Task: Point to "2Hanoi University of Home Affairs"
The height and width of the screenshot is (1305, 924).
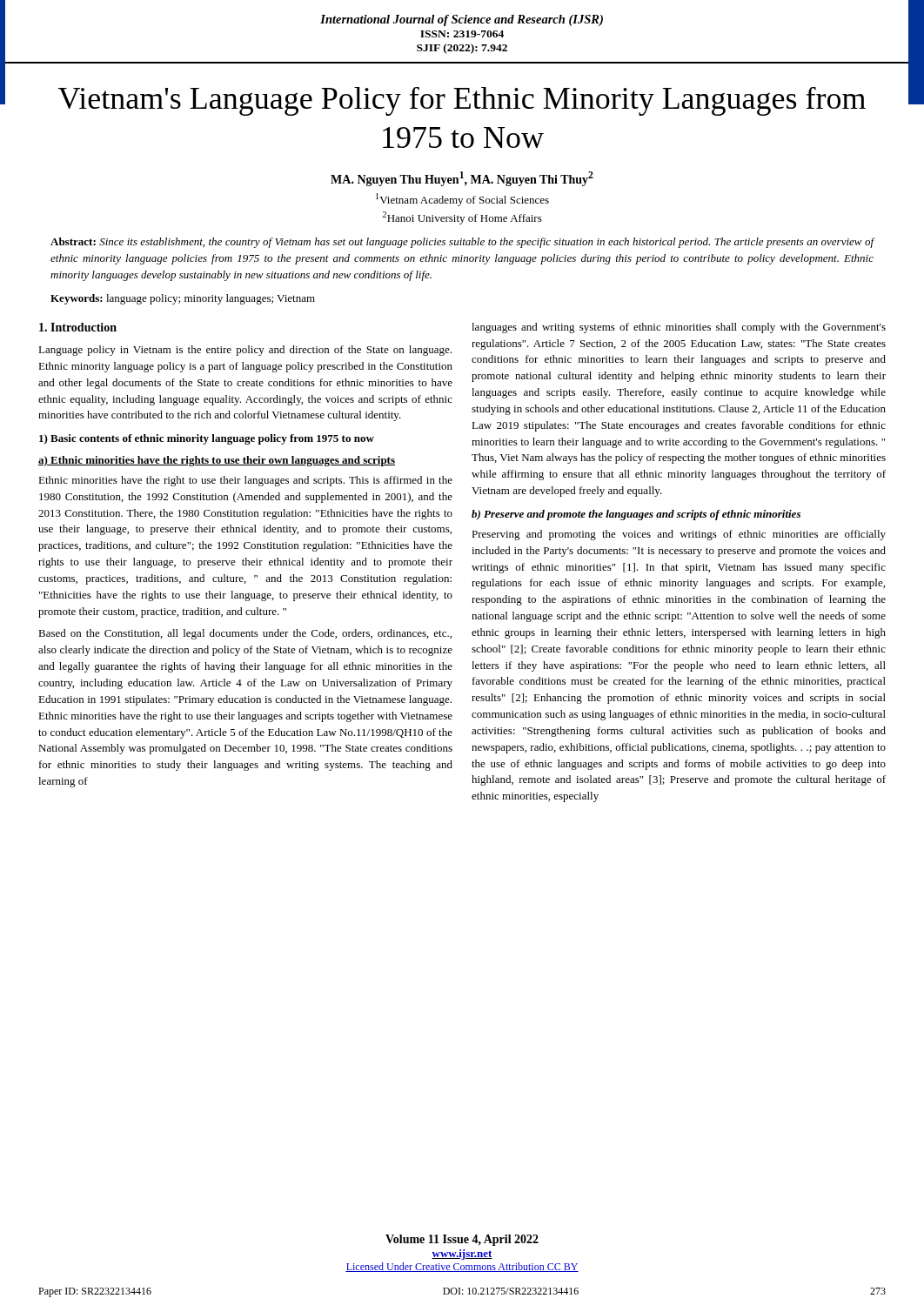Action: tap(462, 217)
